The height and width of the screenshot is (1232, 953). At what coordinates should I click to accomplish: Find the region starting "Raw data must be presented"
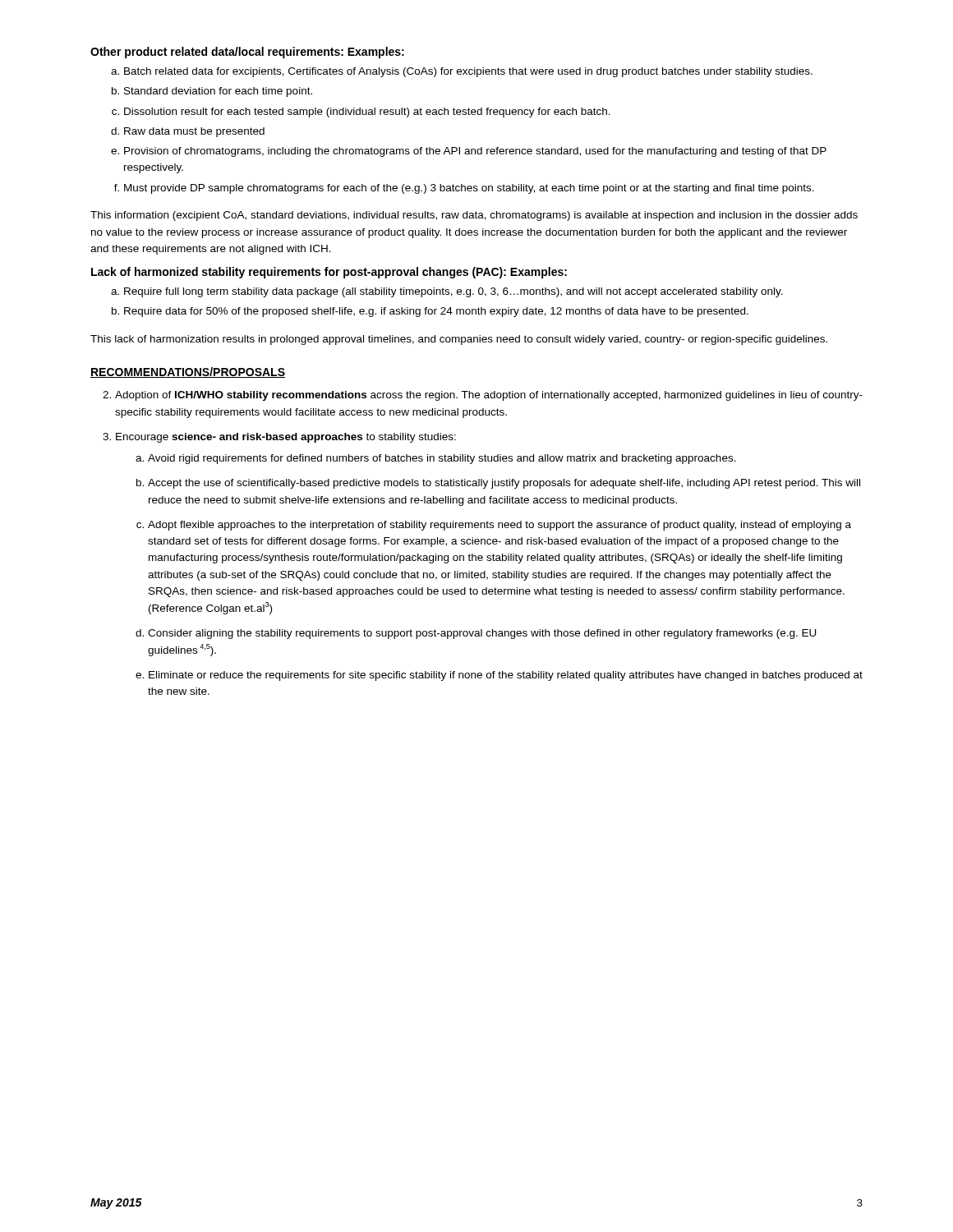[x=194, y=131]
